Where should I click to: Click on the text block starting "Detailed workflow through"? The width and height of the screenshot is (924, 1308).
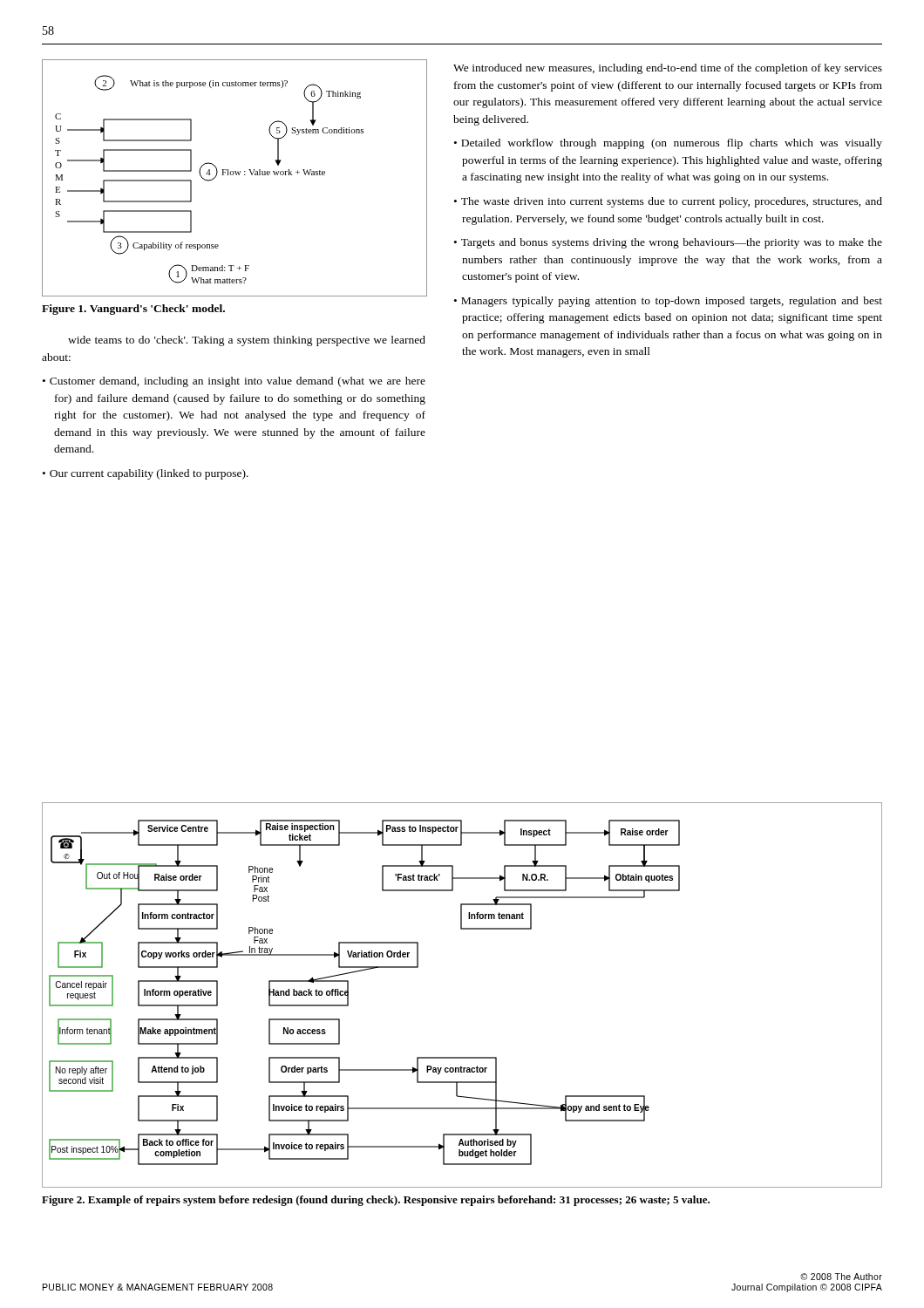pyautogui.click(x=672, y=160)
